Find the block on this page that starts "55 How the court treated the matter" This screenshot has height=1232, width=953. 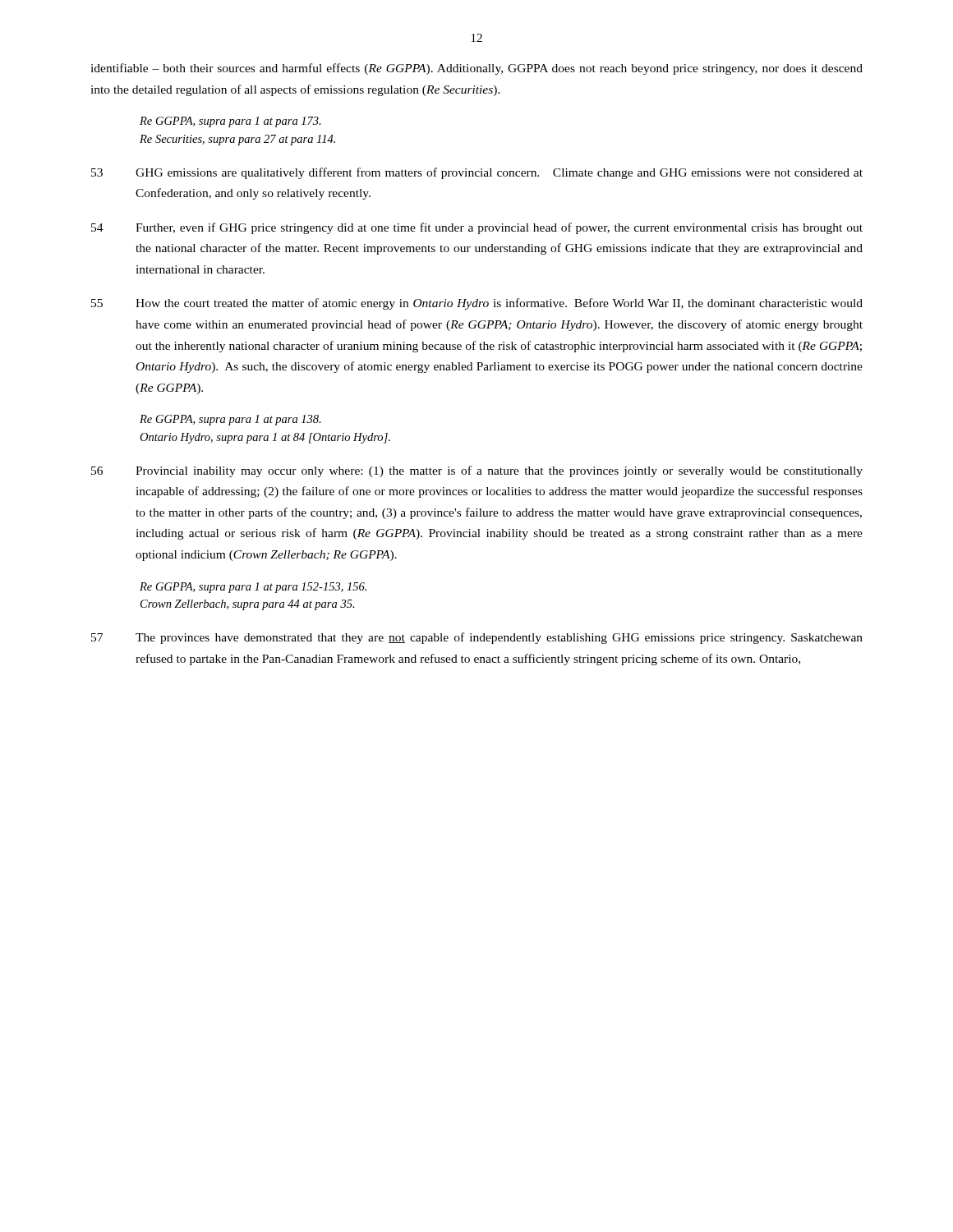tap(476, 345)
